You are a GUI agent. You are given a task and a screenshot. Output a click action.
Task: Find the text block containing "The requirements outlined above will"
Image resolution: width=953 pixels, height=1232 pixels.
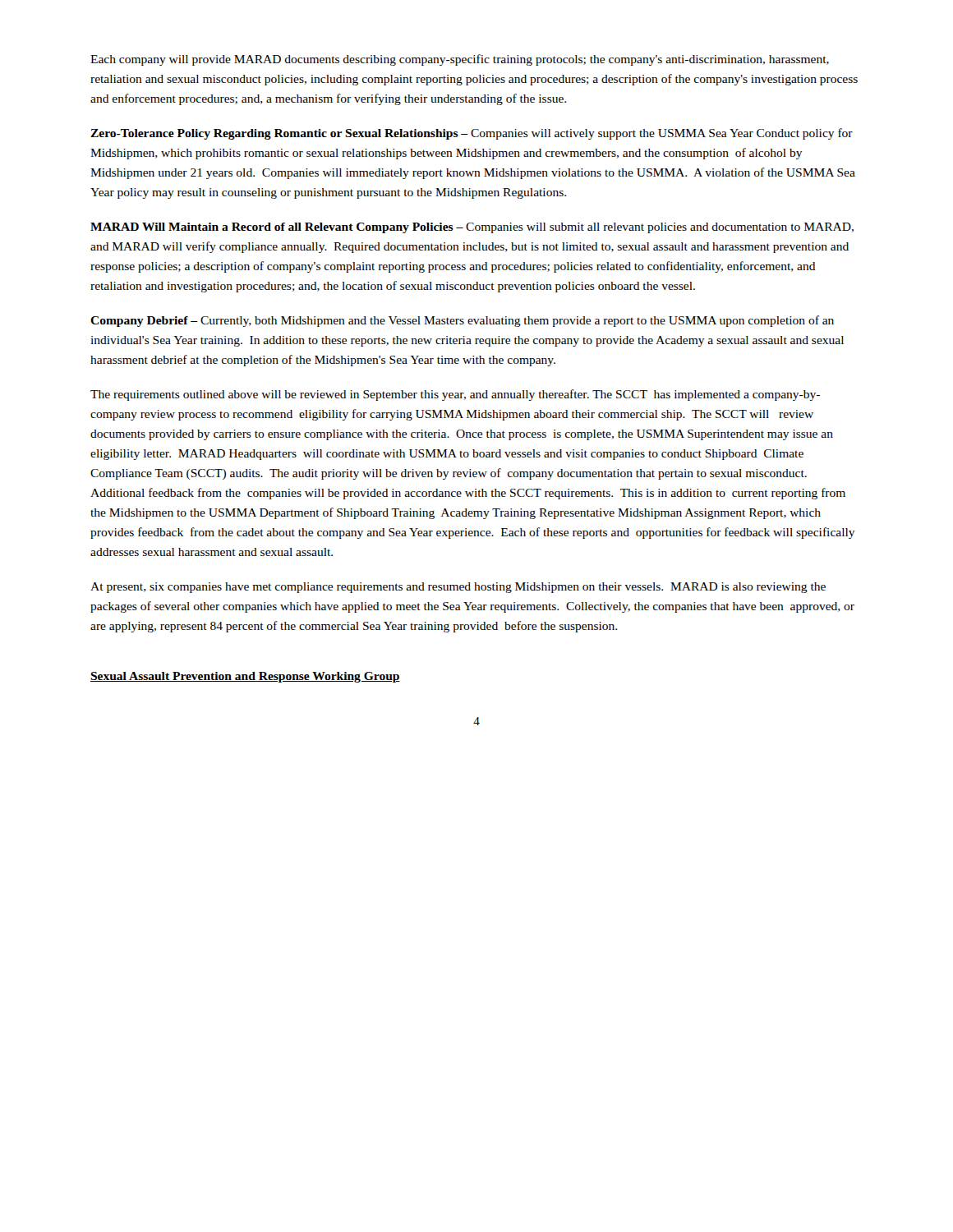(473, 473)
